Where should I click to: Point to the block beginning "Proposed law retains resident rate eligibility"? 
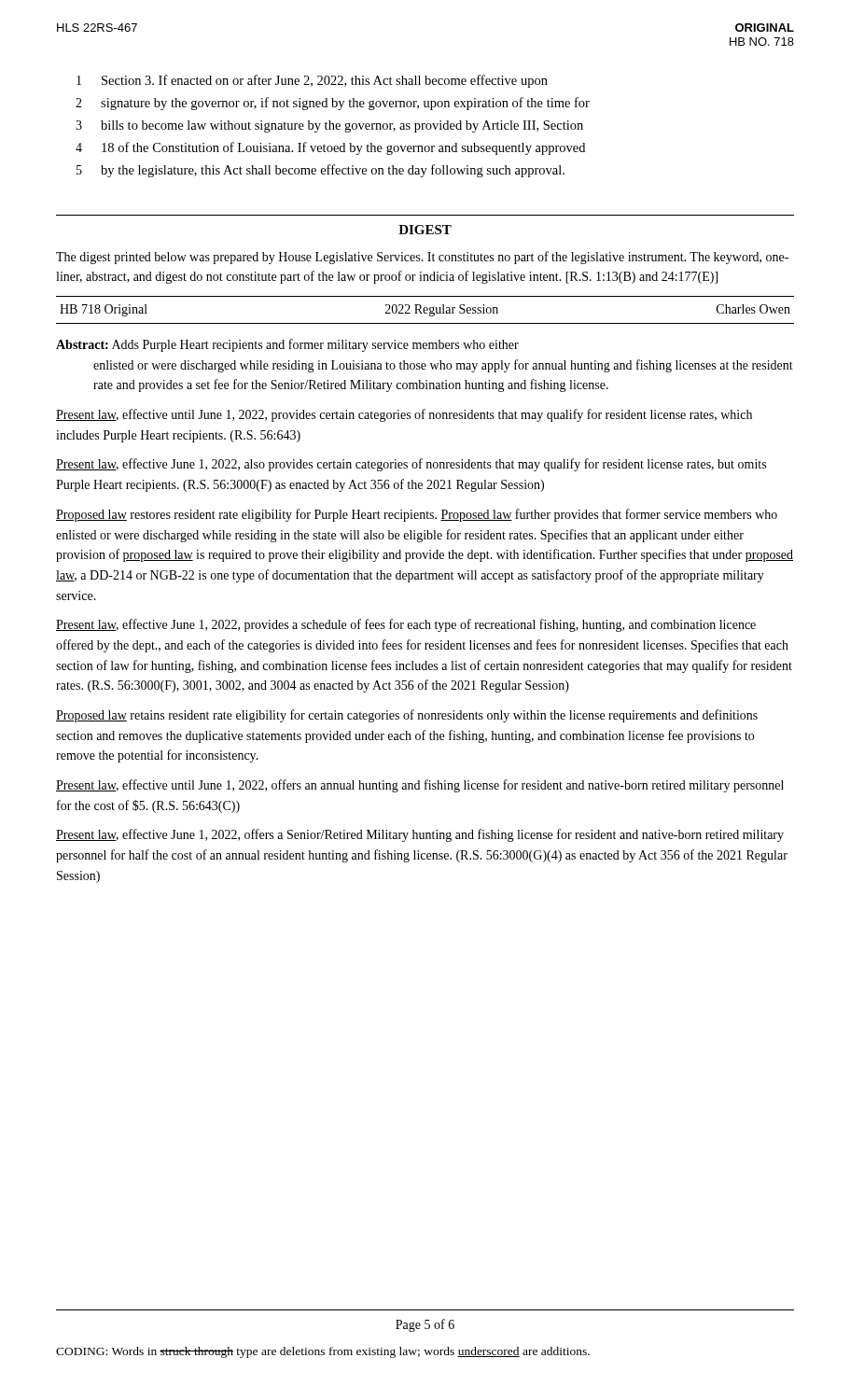[425, 736]
